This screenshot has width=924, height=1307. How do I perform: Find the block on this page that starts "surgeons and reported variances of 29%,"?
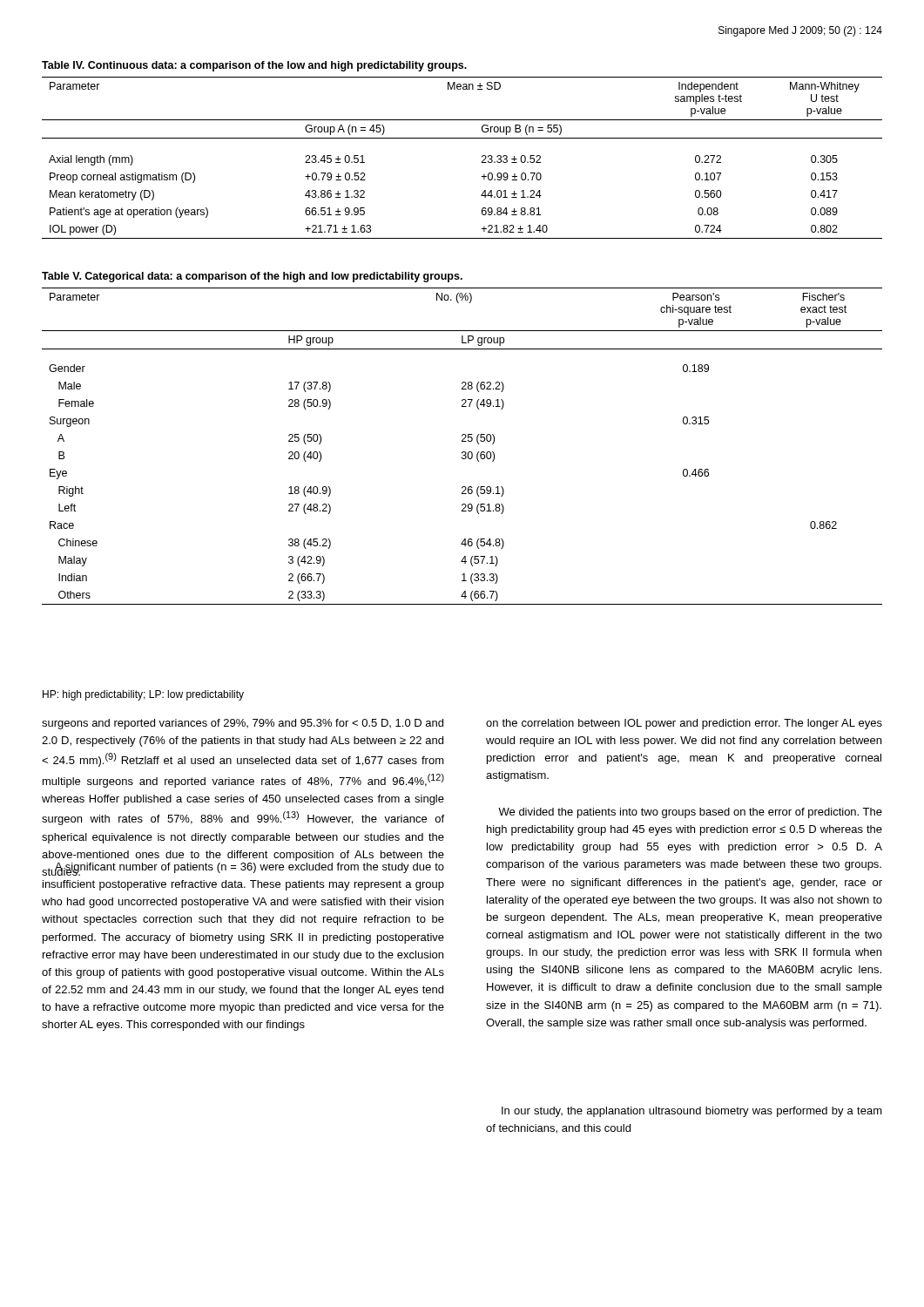(x=243, y=797)
